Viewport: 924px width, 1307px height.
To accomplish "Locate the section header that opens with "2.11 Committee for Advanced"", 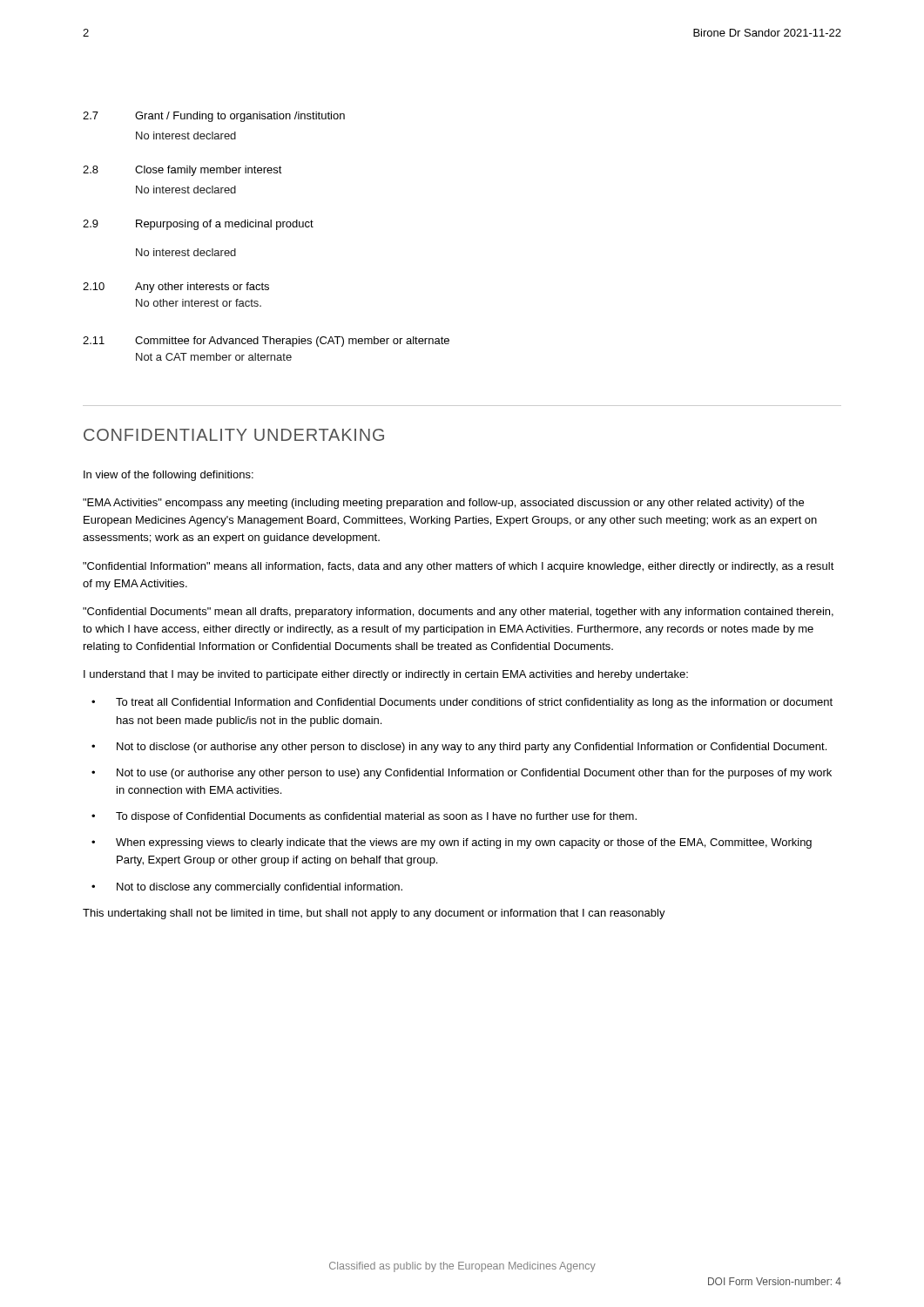I will 266,340.
